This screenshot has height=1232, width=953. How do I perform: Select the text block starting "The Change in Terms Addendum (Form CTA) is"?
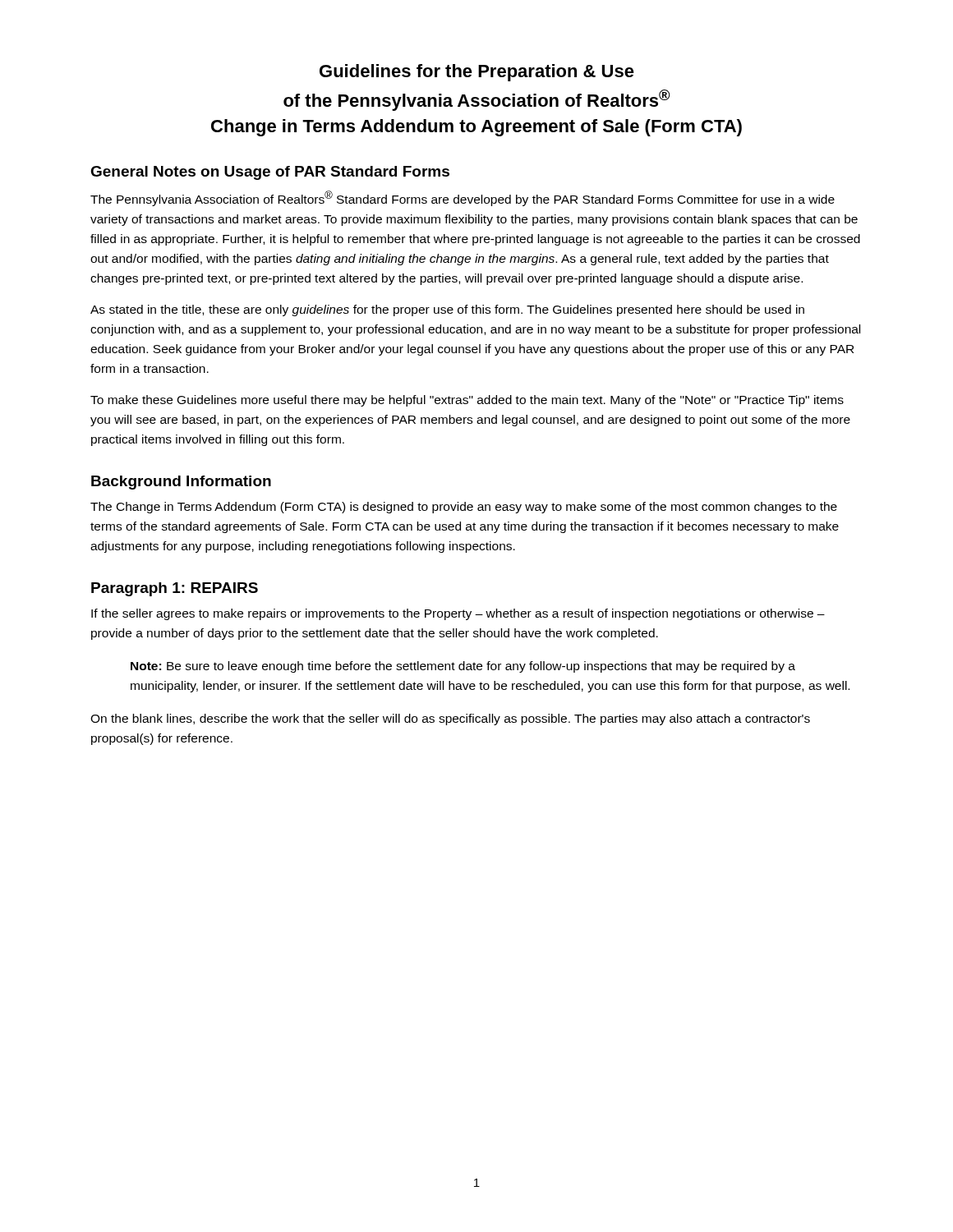465,526
